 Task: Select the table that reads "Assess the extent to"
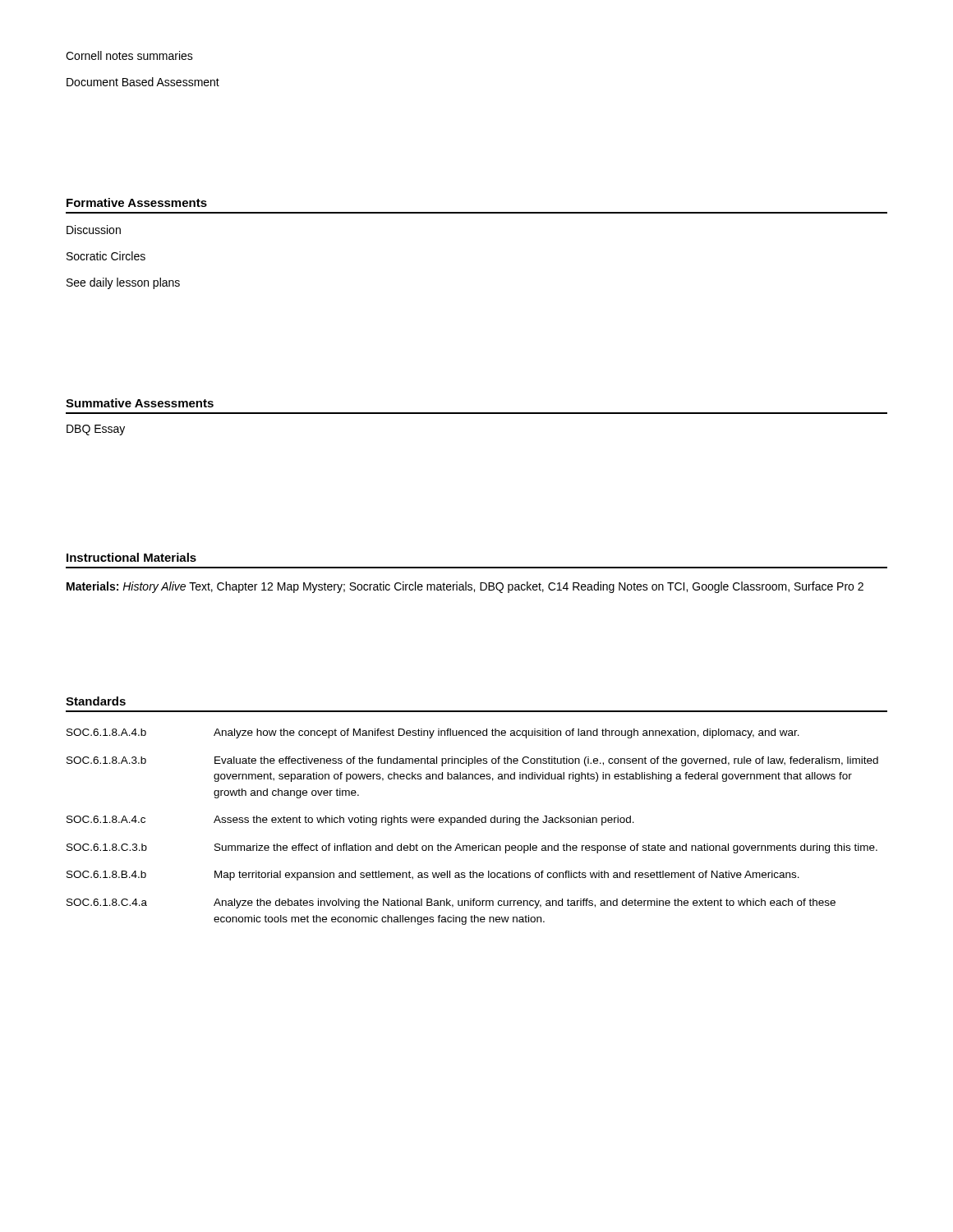(x=476, y=825)
